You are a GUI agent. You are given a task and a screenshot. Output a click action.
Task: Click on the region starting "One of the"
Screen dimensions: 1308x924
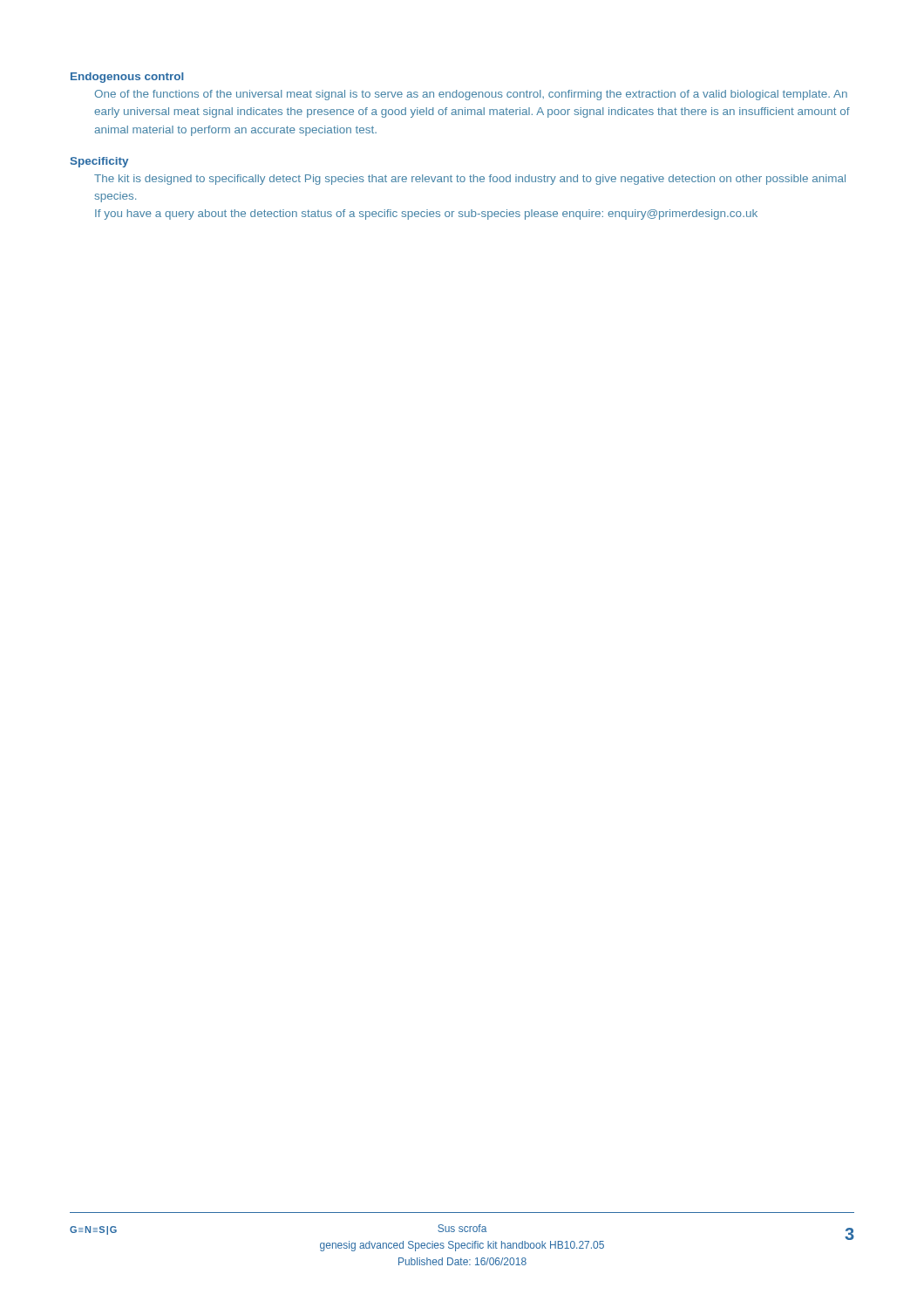click(472, 111)
